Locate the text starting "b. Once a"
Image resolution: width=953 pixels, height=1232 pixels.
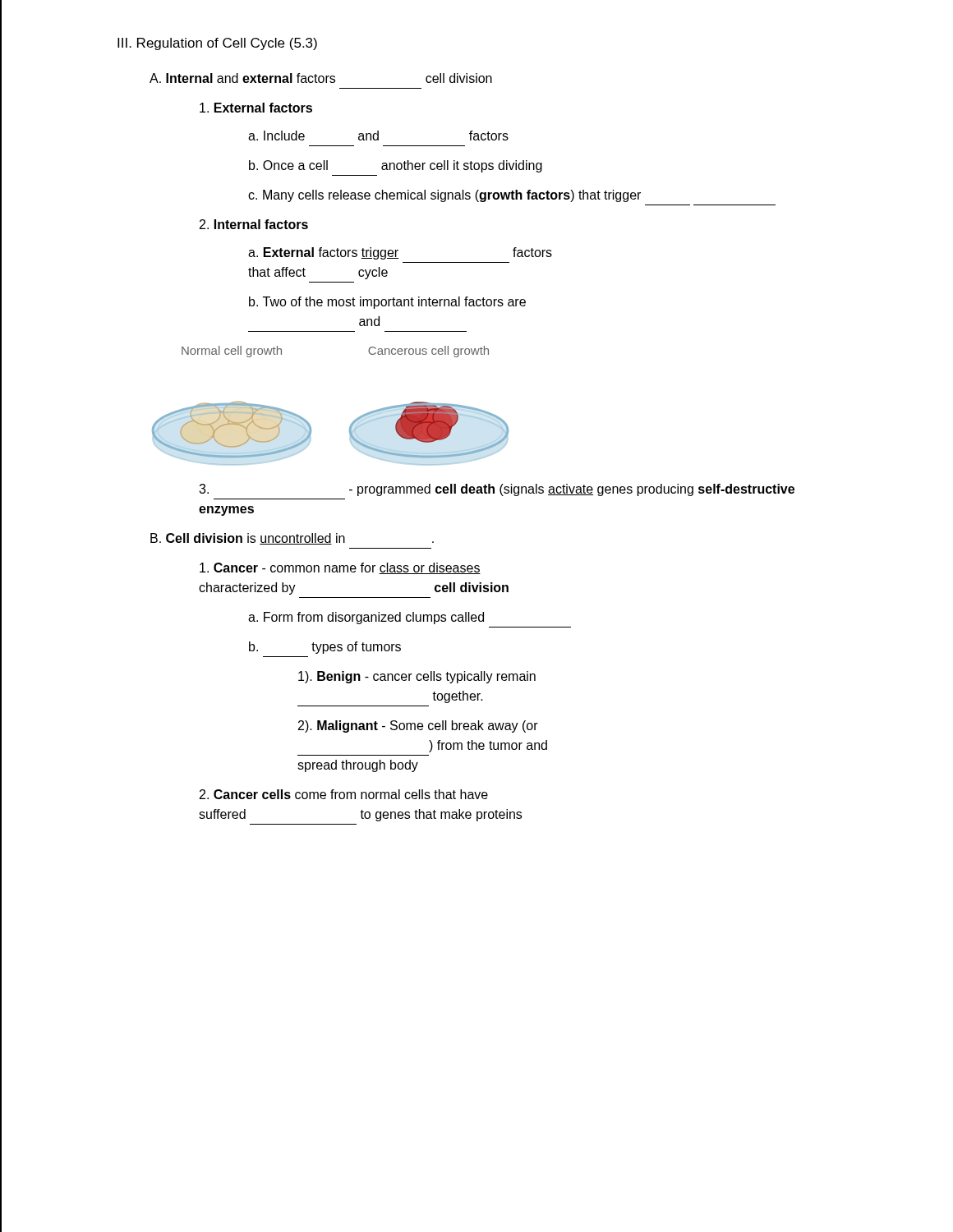pos(395,167)
